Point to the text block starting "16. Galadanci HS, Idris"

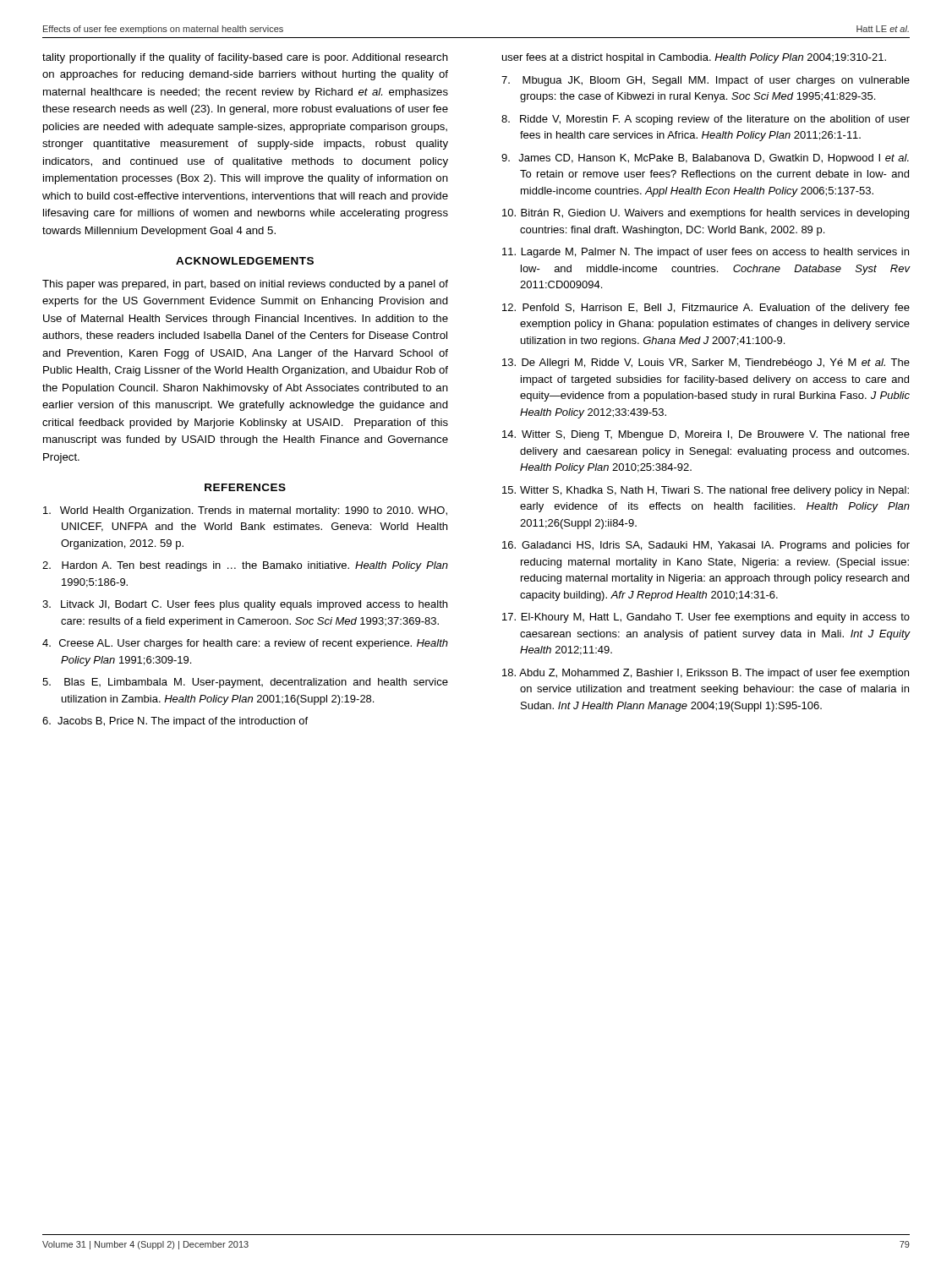tap(706, 570)
